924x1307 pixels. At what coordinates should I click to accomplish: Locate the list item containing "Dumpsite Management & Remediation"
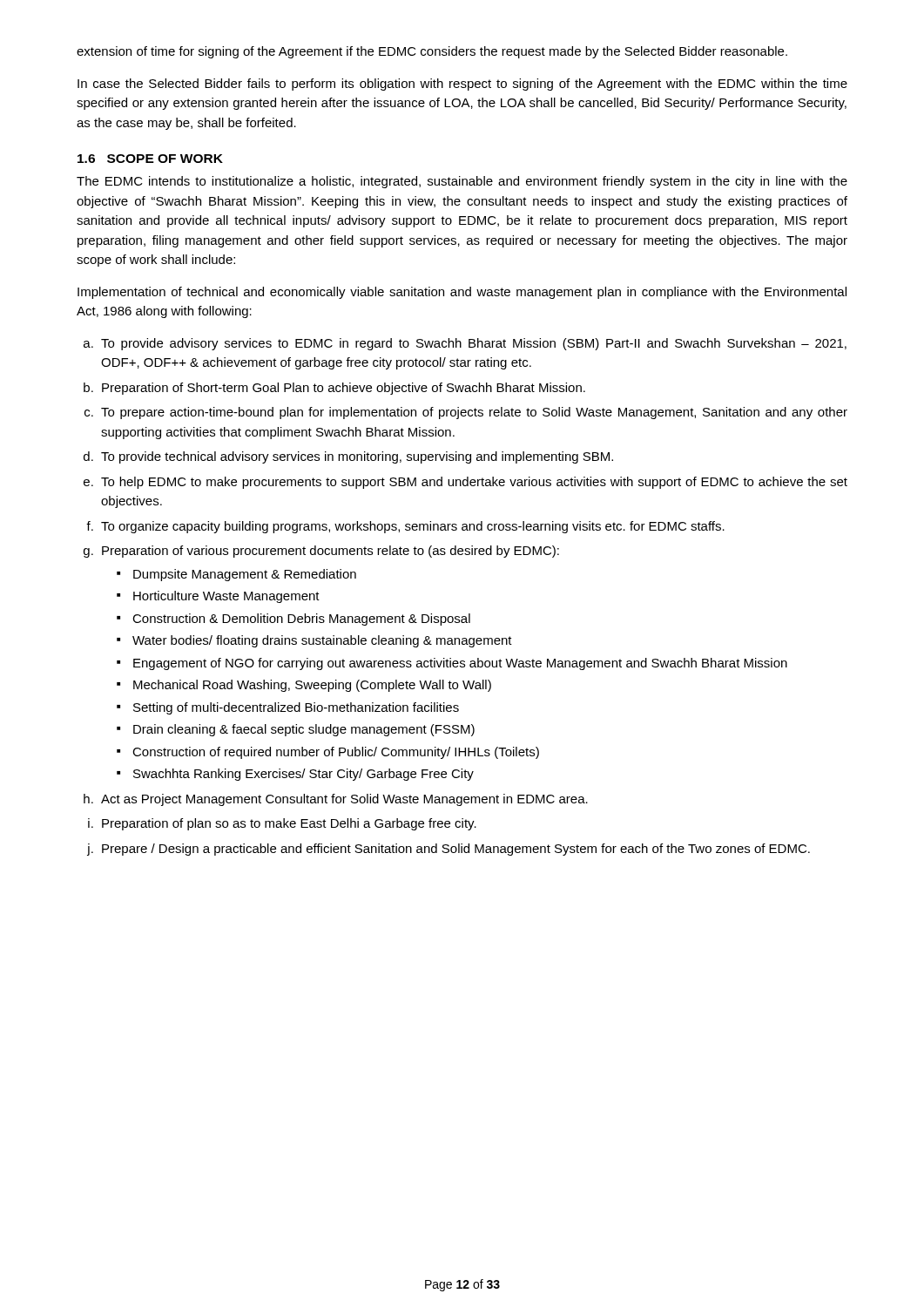[245, 575]
